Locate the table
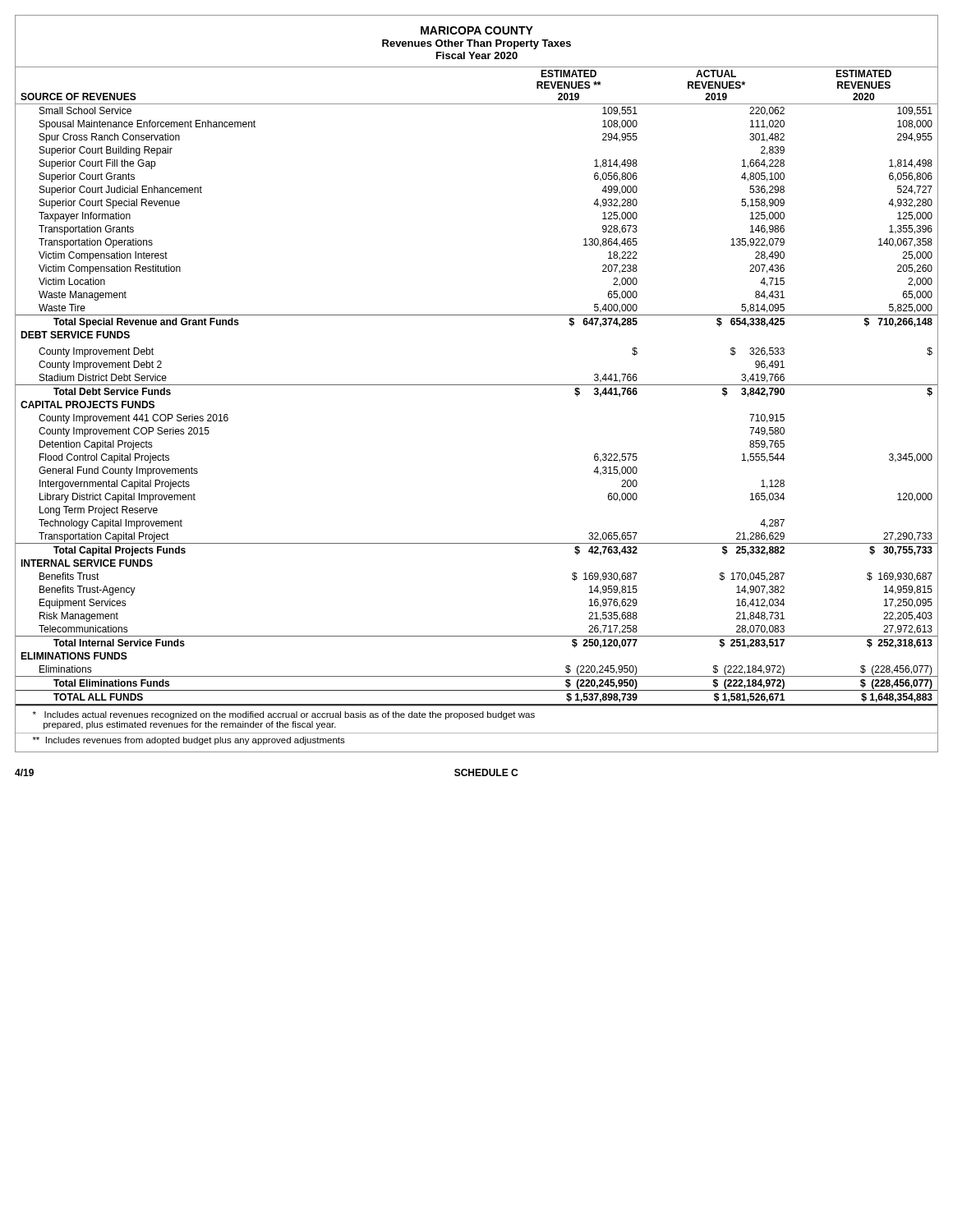Screen dimensions: 1232x953 [x=476, y=409]
